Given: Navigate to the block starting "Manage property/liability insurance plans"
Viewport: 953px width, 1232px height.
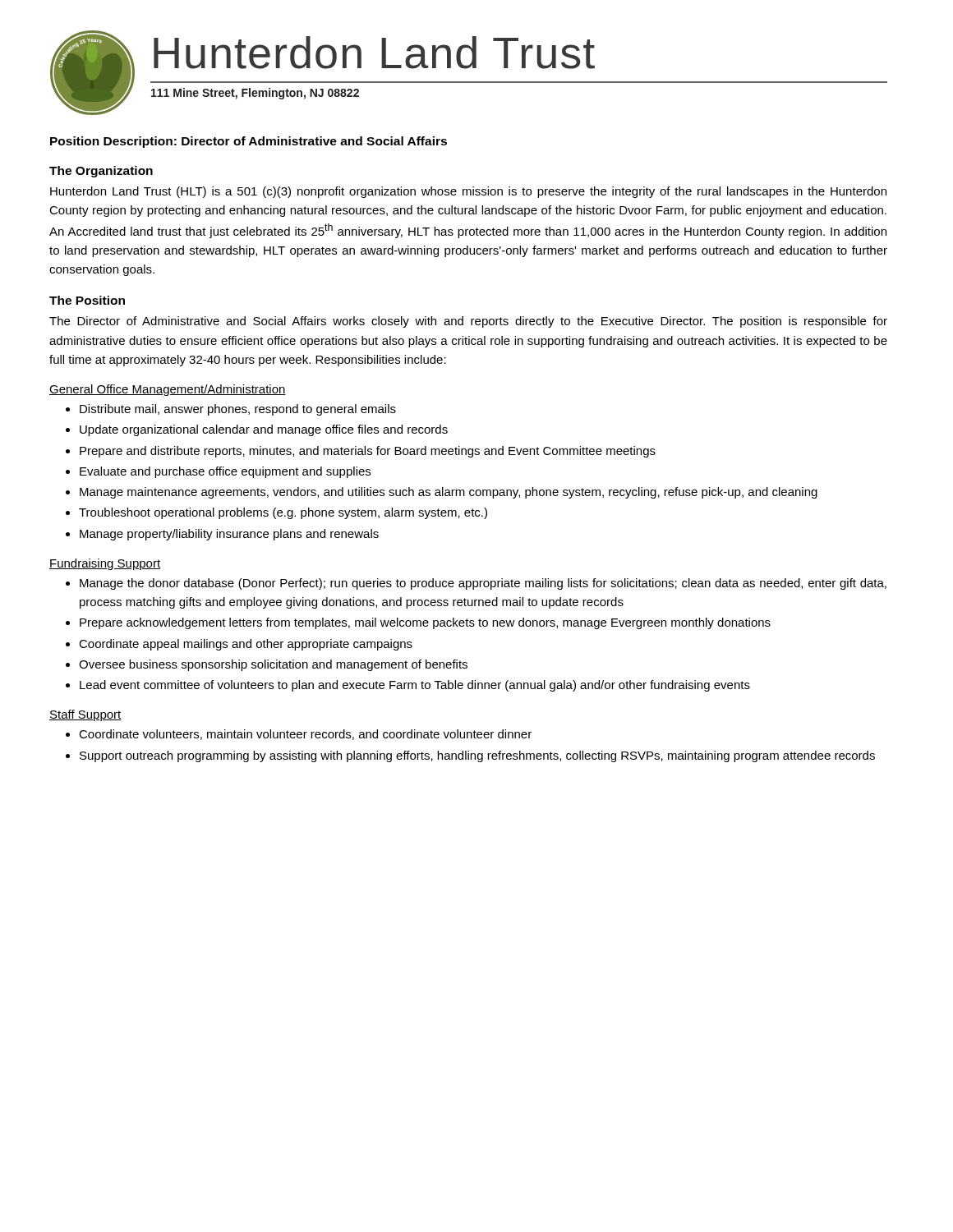Looking at the screenshot, I should [229, 533].
